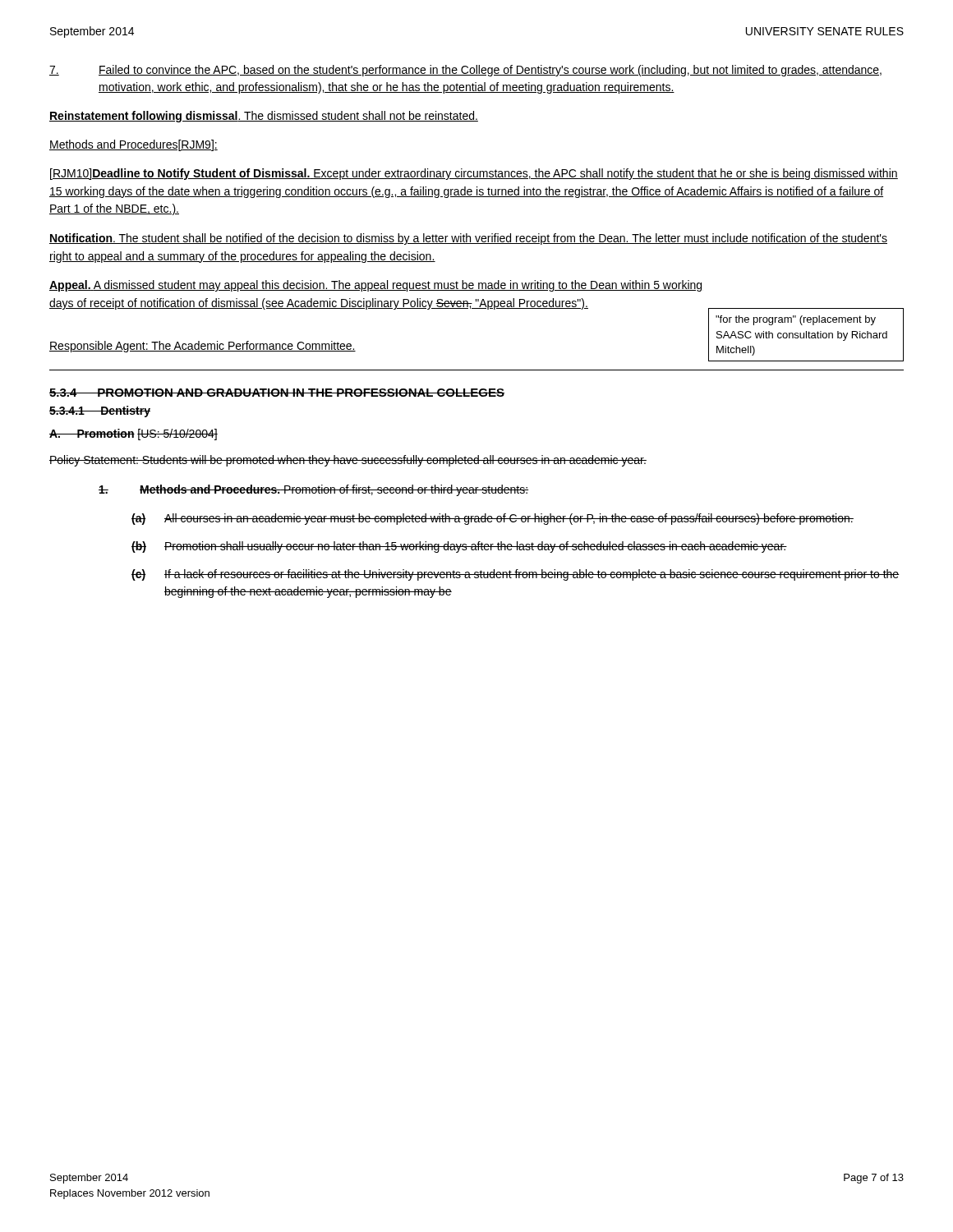Viewport: 953px width, 1232px height.
Task: Point to the section header beginning "5.3.4 PROMOTION AND GRADUATION IN THE PROFESSIONAL"
Action: click(x=277, y=392)
